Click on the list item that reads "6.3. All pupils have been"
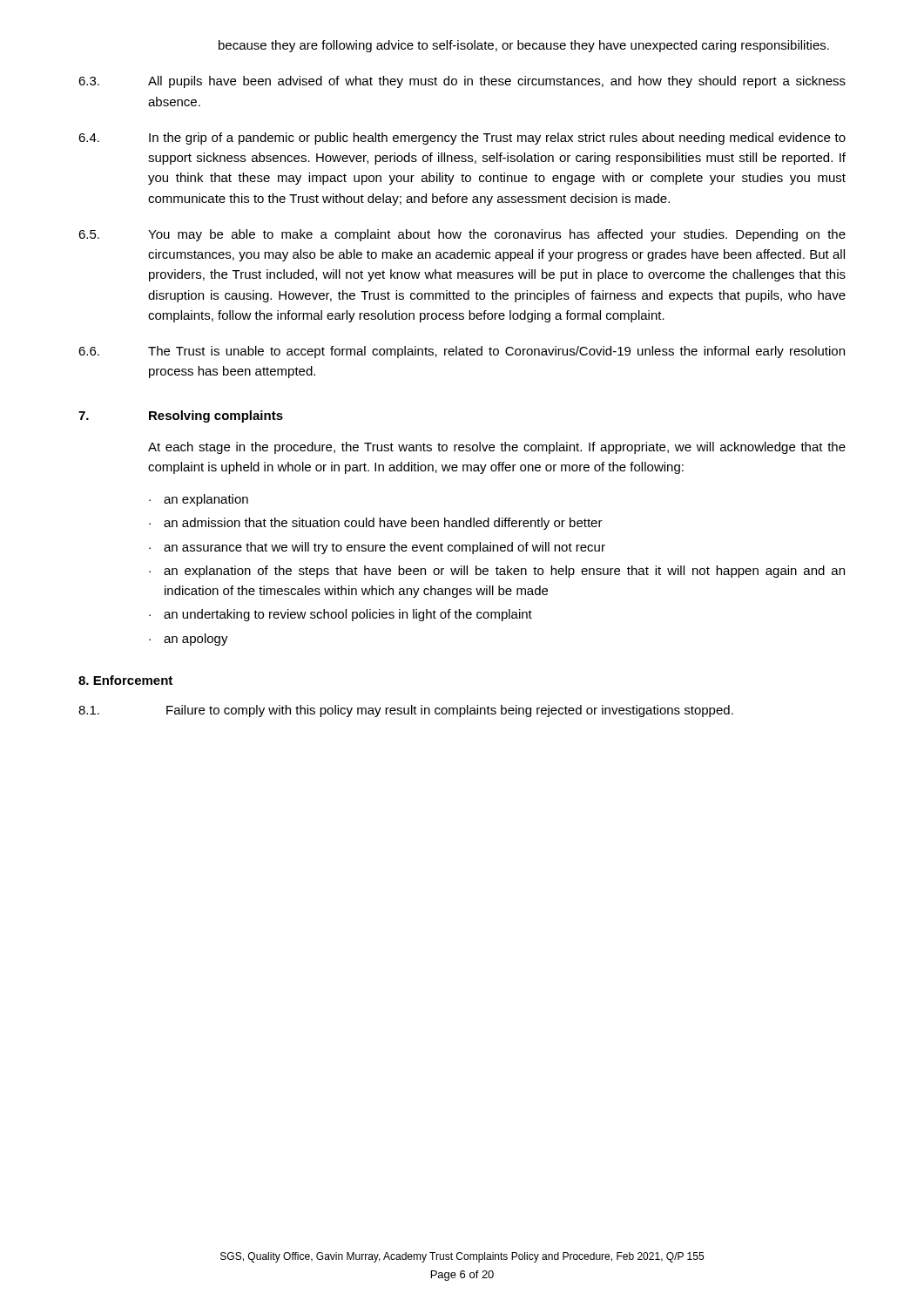924x1307 pixels. [462, 91]
